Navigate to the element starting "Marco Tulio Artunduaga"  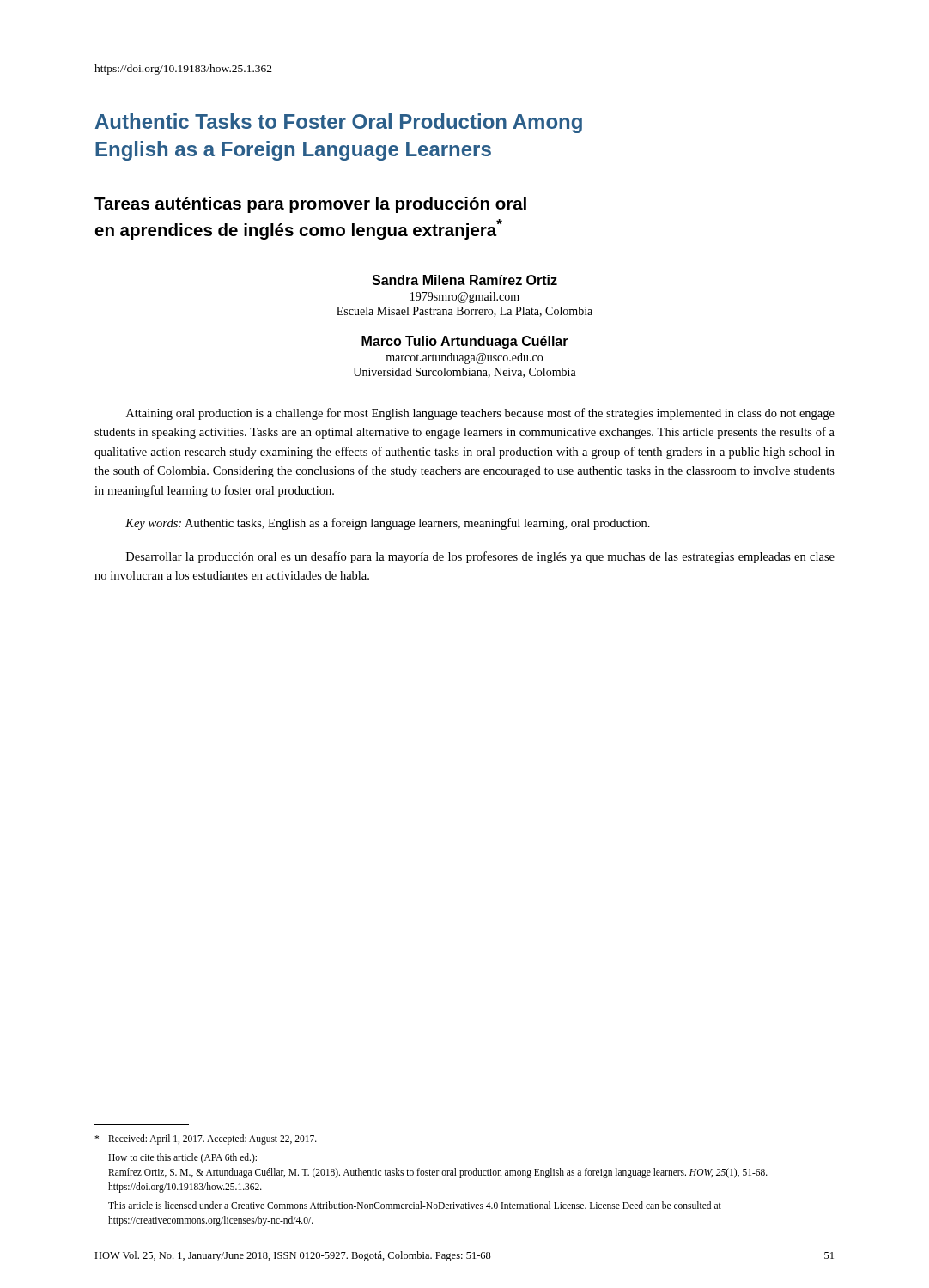pos(464,357)
